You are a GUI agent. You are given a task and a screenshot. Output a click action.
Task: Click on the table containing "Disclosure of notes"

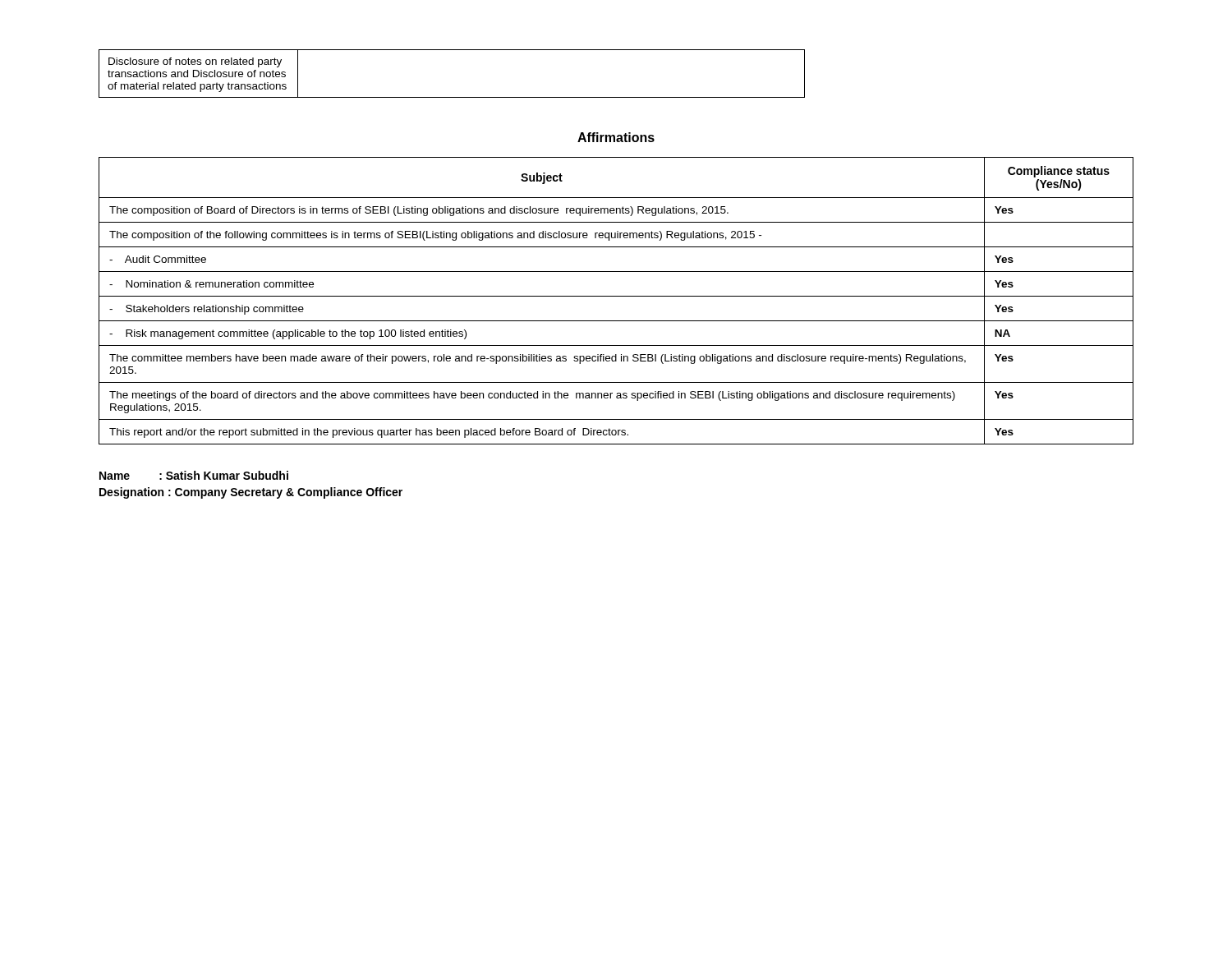click(616, 74)
